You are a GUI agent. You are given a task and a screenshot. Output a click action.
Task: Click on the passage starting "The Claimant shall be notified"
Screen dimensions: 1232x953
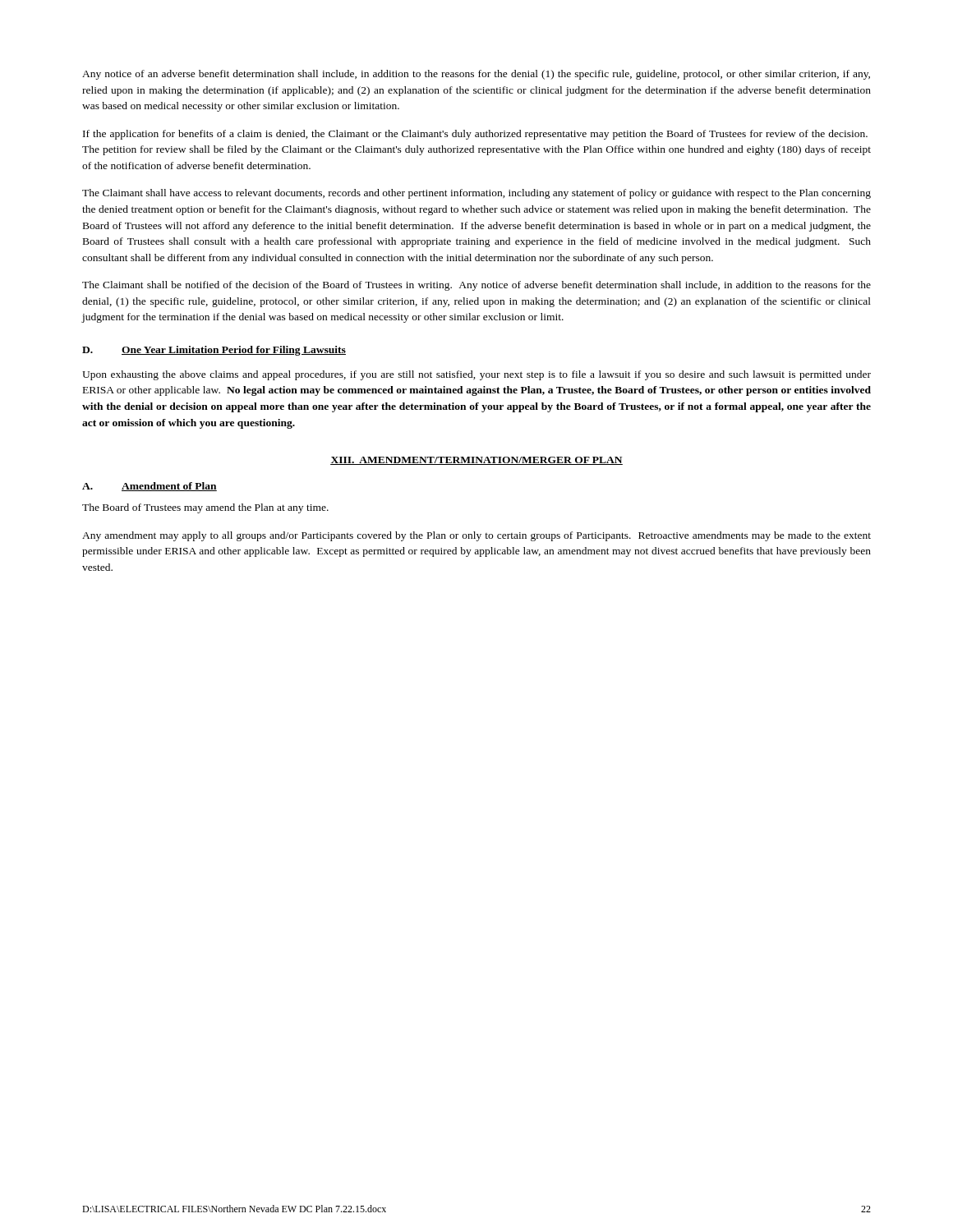[476, 301]
